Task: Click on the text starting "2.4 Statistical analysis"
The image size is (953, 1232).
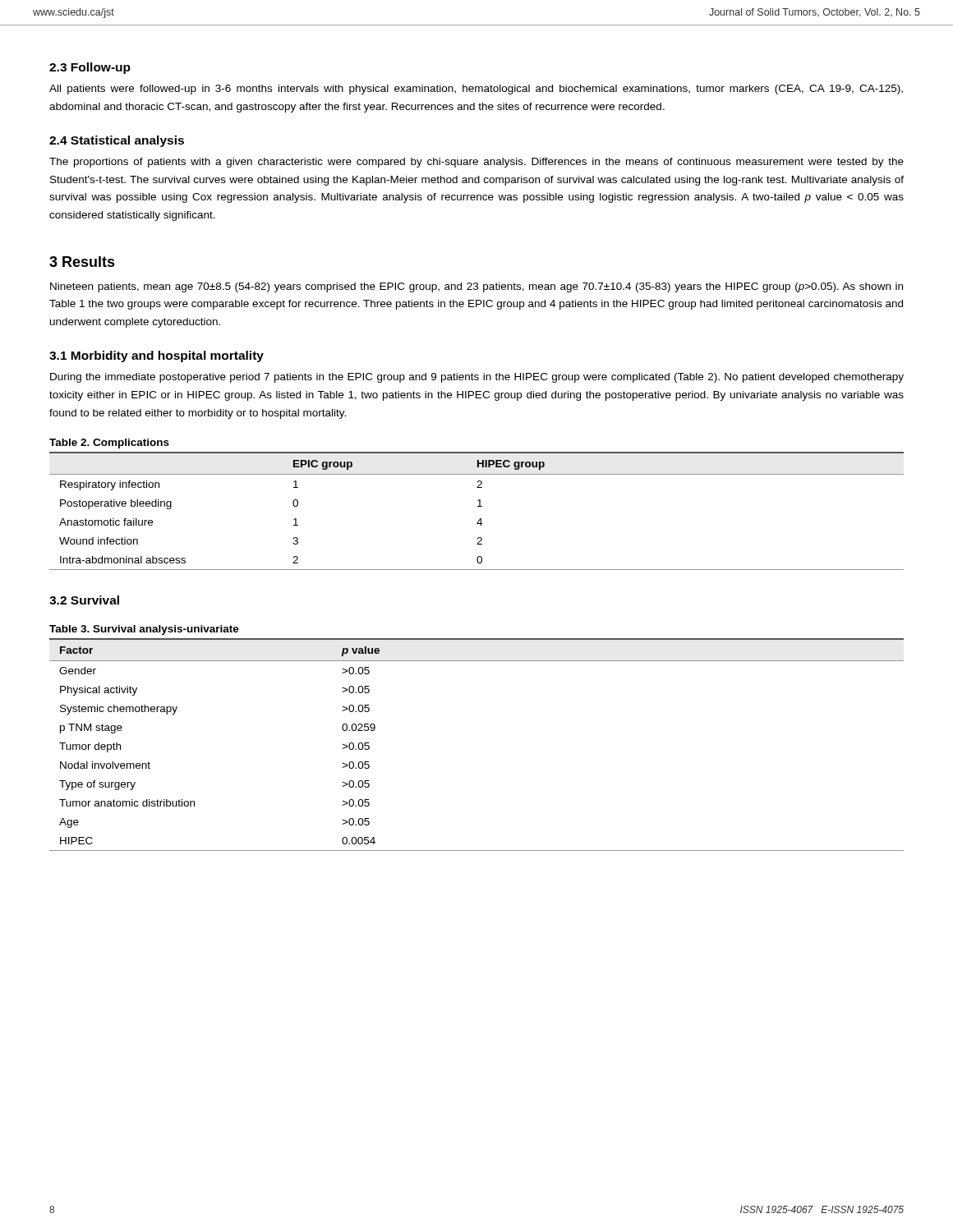Action: 117,140
